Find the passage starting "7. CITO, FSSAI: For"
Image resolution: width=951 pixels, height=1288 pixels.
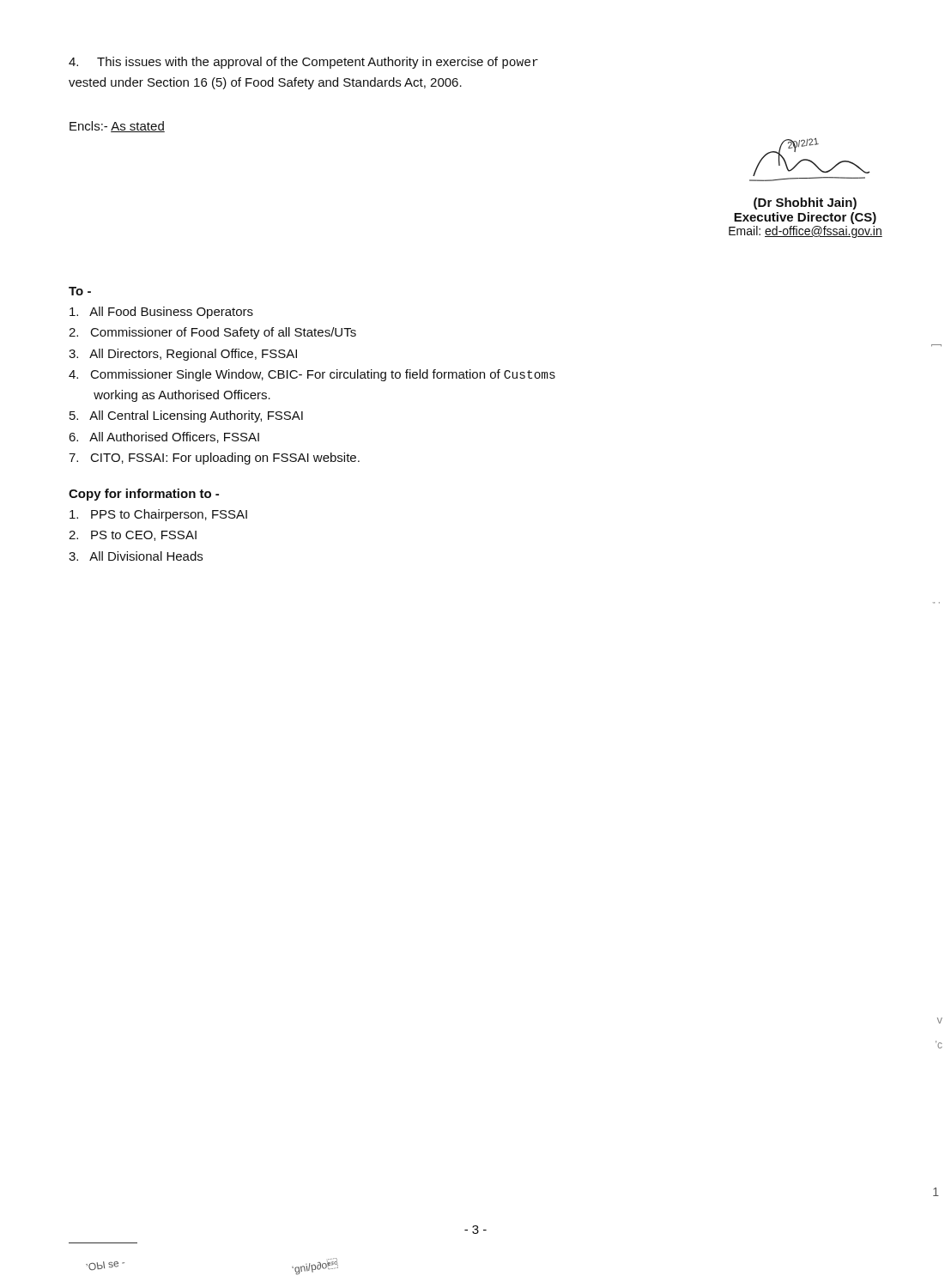click(x=214, y=457)
